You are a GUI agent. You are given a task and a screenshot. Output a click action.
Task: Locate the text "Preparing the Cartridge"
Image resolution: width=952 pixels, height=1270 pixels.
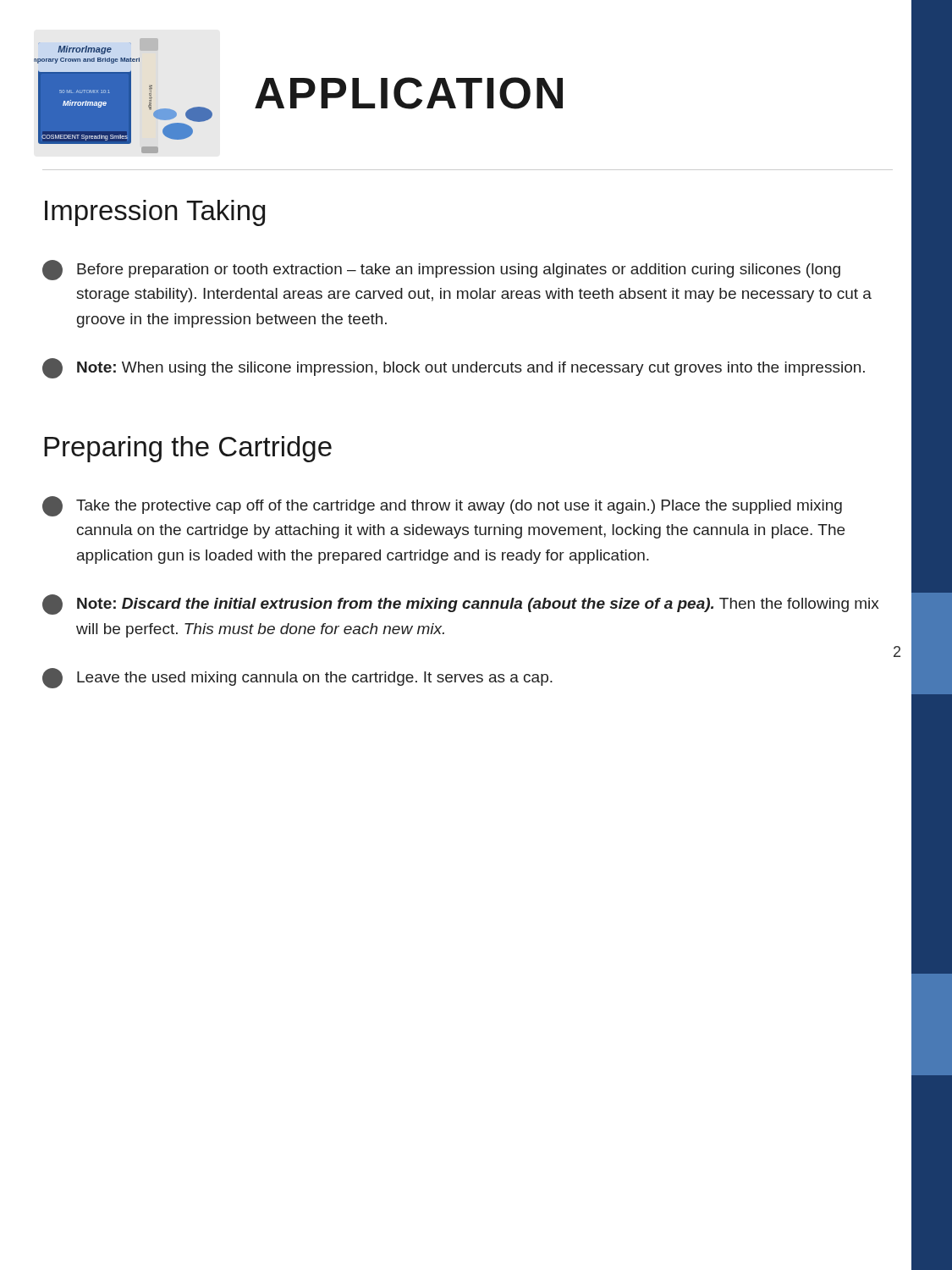tap(187, 446)
